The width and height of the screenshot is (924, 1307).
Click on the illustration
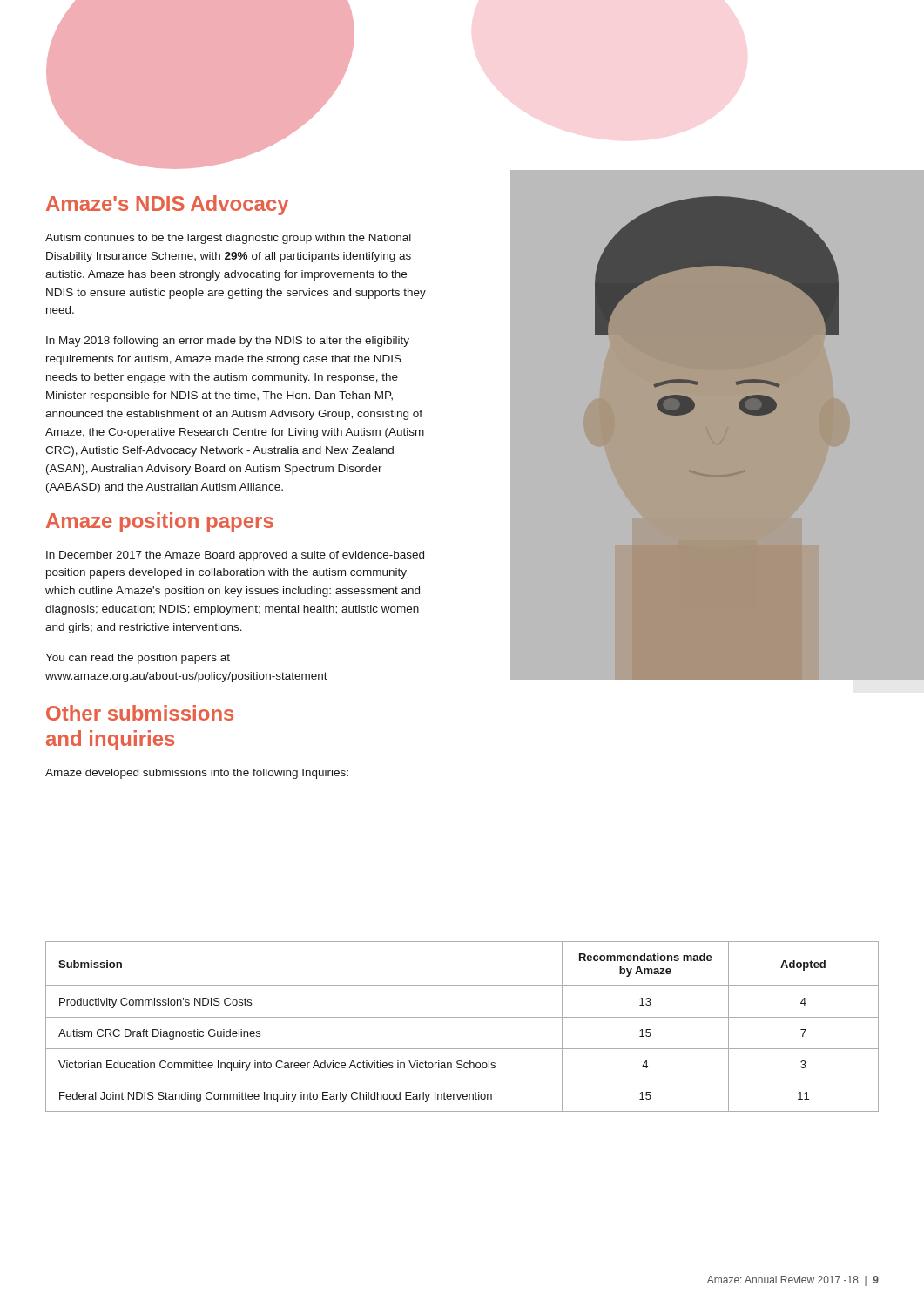(x=462, y=96)
